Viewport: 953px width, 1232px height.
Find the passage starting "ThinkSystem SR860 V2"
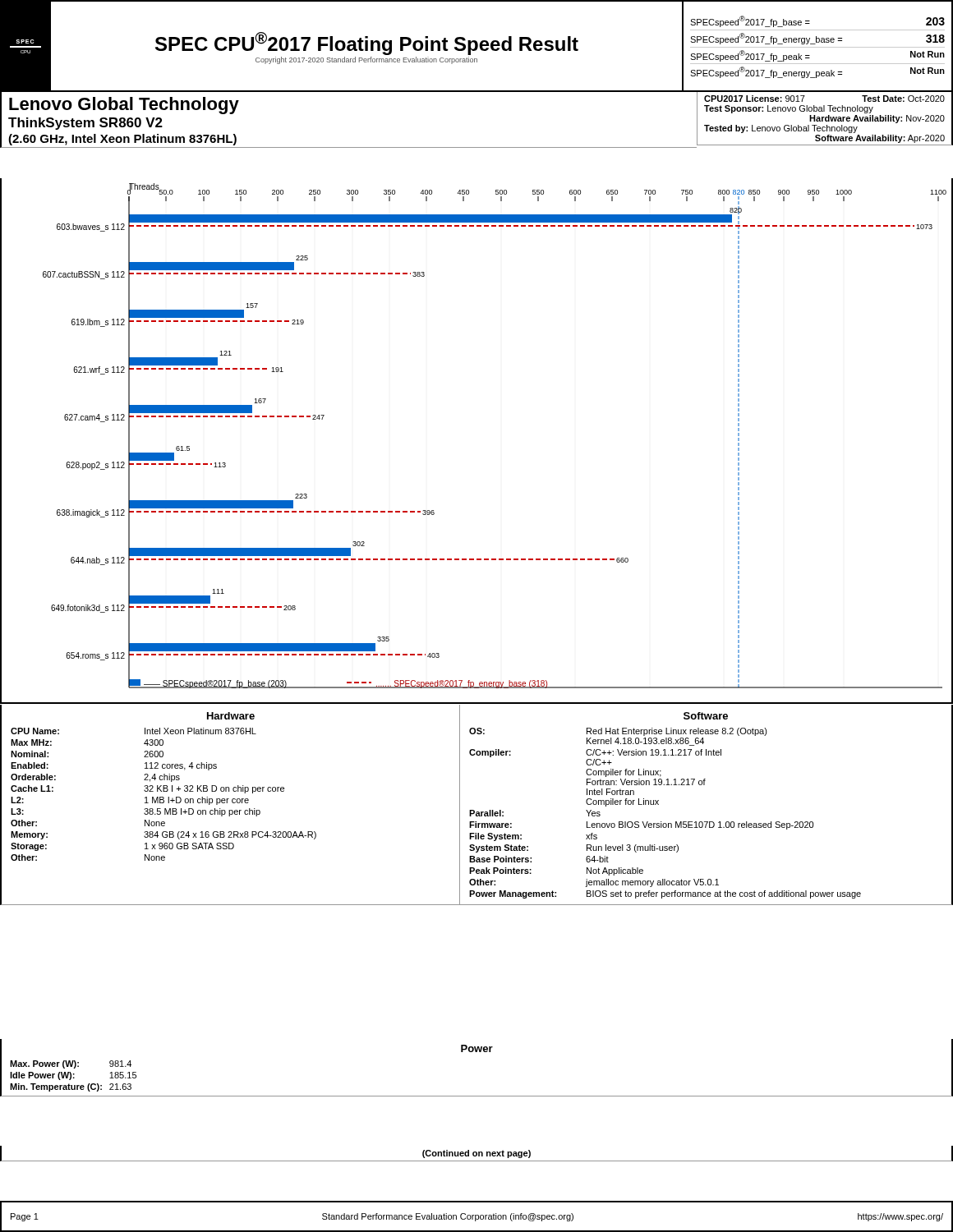tap(85, 123)
